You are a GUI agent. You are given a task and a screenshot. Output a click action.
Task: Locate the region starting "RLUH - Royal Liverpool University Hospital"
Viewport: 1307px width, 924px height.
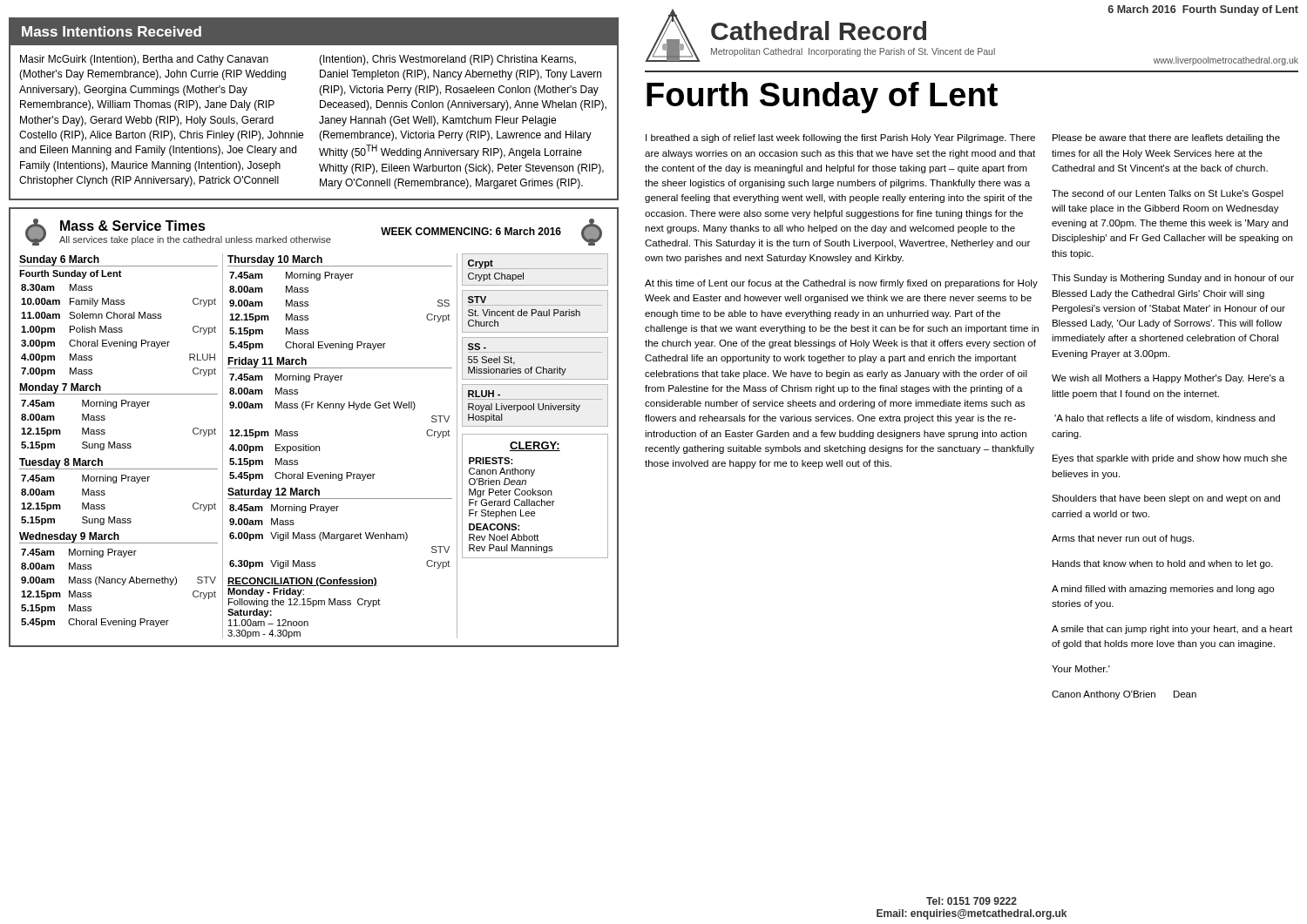(535, 405)
